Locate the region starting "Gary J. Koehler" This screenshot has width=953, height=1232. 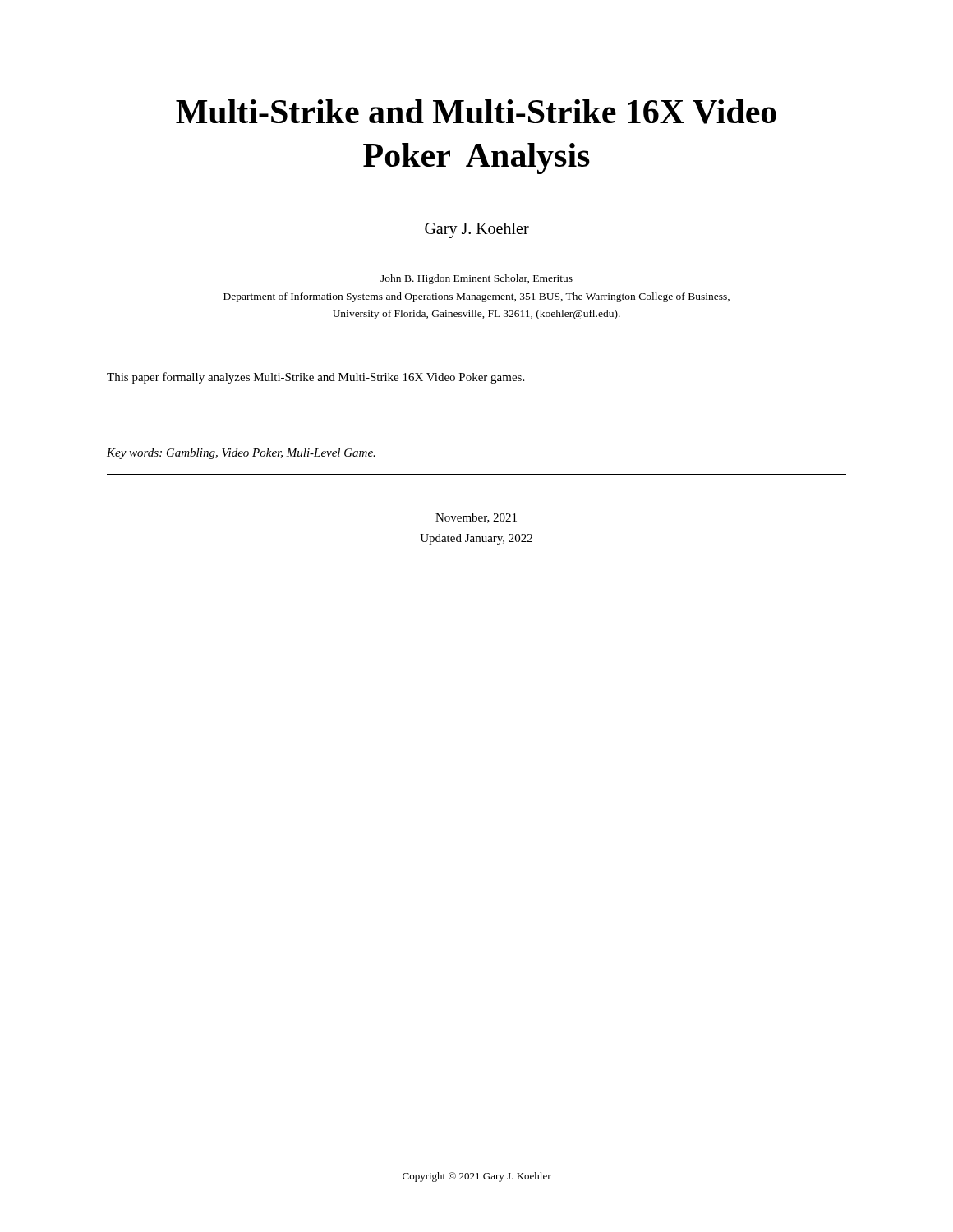tap(476, 228)
